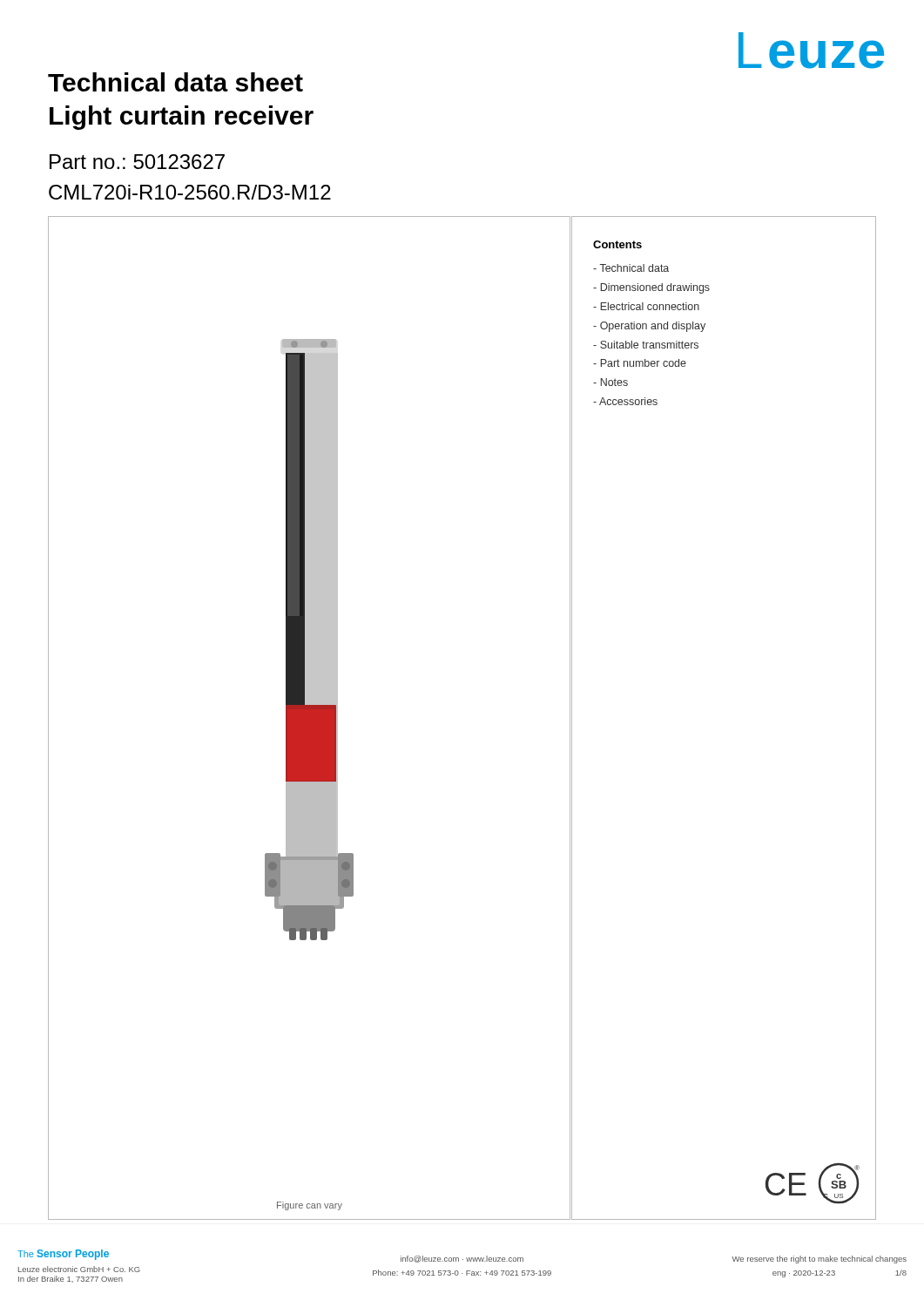Select the text block starting "Operation and display"

pos(649,326)
